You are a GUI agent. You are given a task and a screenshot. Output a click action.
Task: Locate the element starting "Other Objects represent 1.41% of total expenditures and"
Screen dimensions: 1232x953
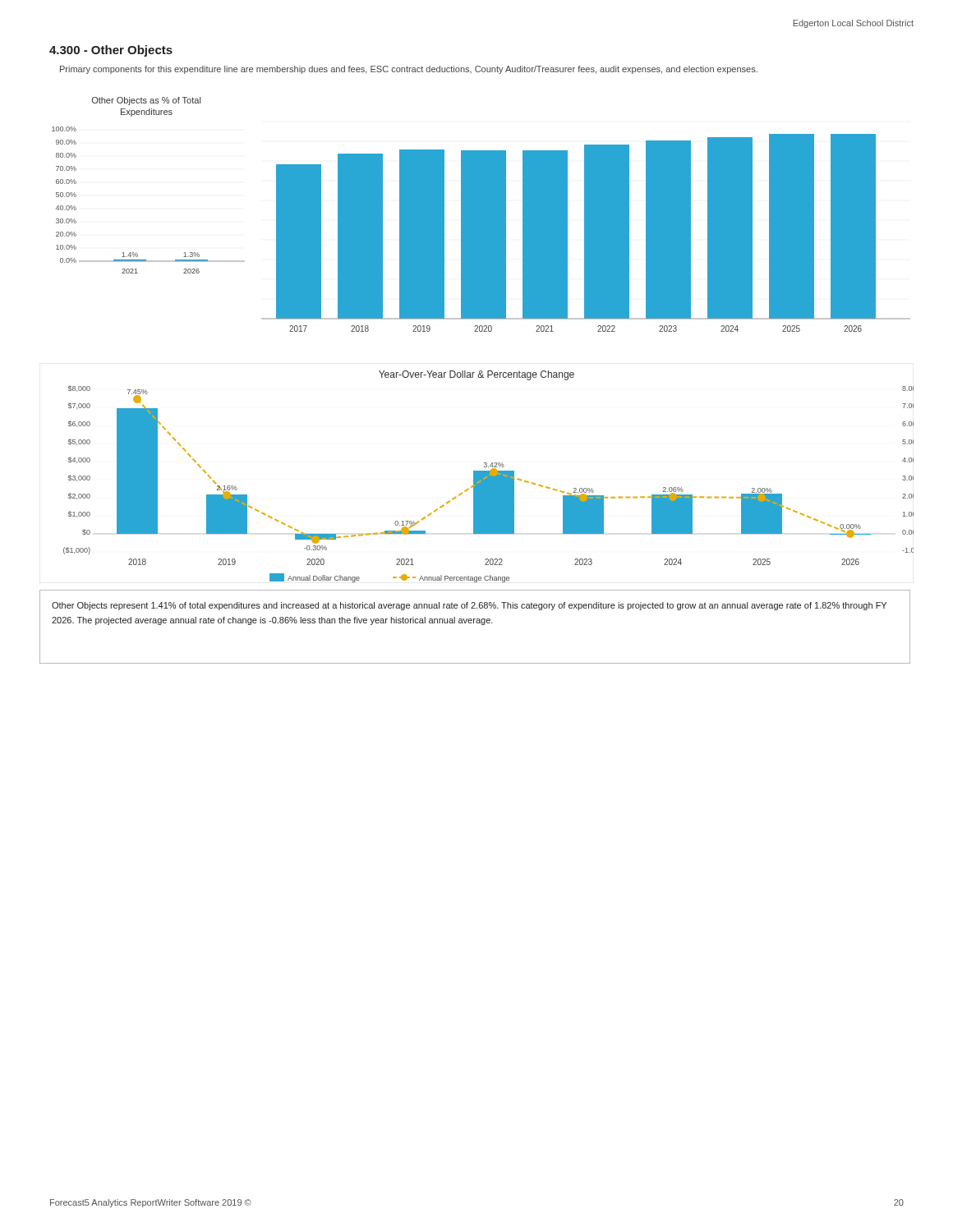(x=469, y=613)
